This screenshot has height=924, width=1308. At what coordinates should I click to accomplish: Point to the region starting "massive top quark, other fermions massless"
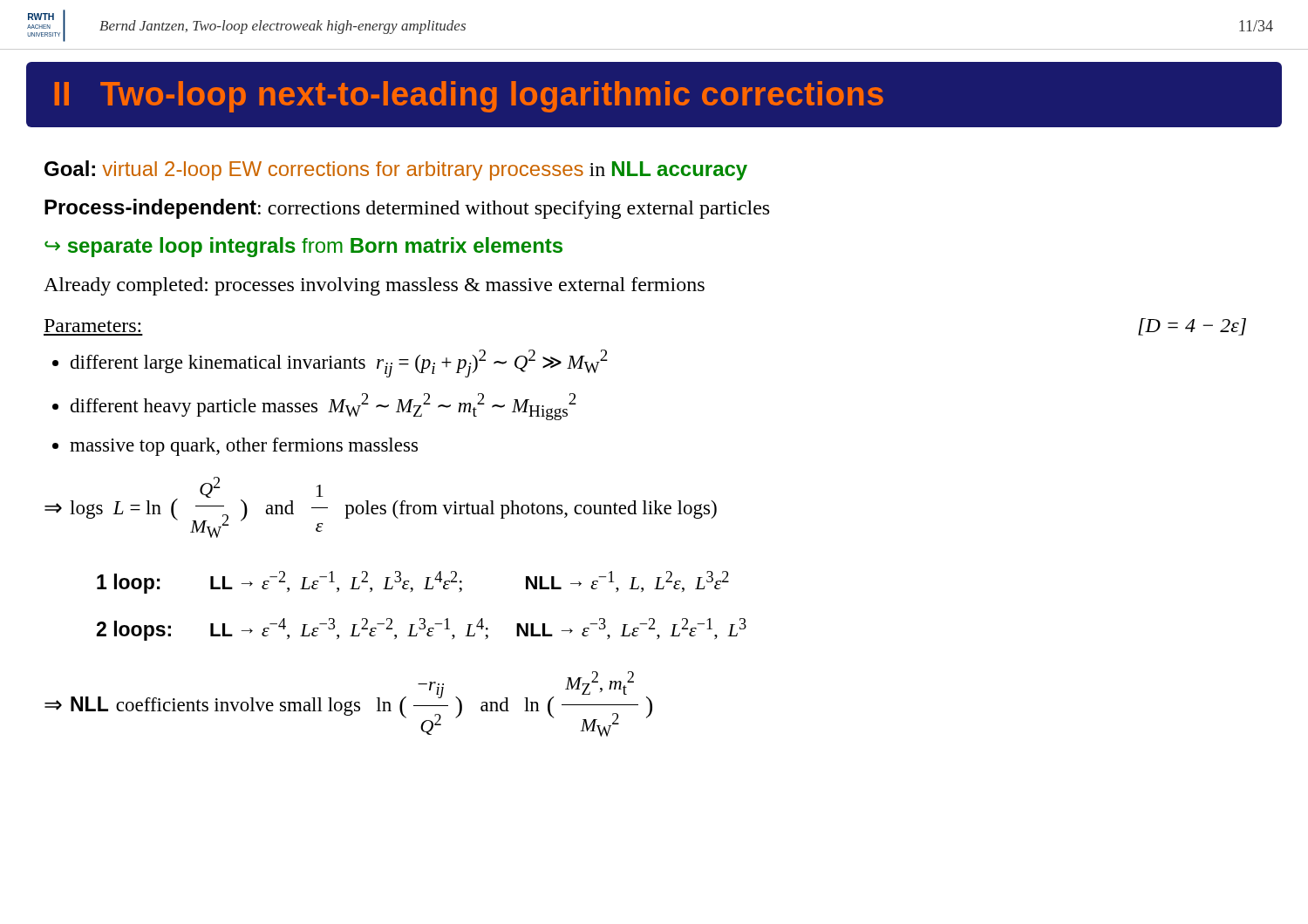pos(244,445)
